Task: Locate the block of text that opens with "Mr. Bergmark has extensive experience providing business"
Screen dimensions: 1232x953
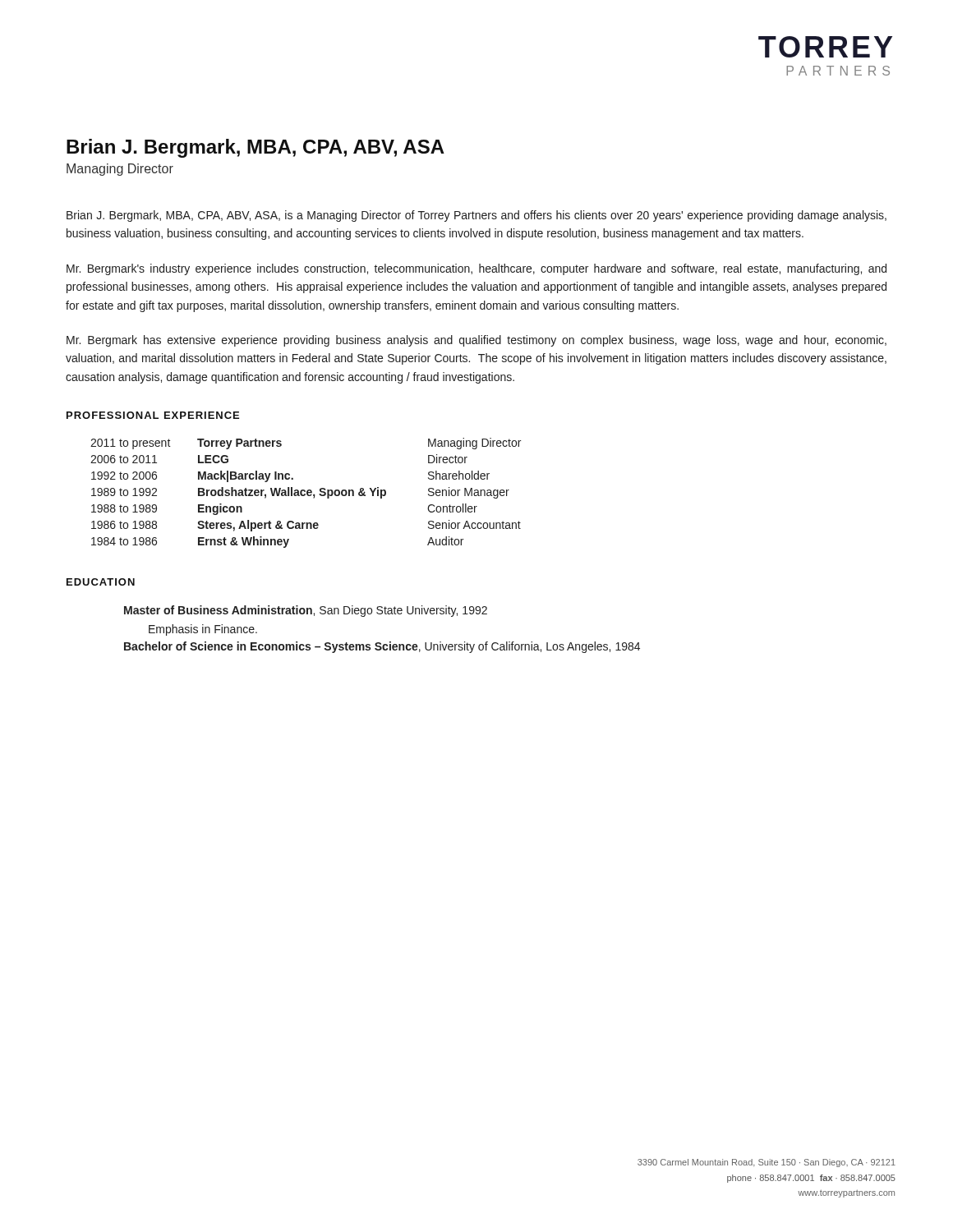Action: [x=476, y=358]
